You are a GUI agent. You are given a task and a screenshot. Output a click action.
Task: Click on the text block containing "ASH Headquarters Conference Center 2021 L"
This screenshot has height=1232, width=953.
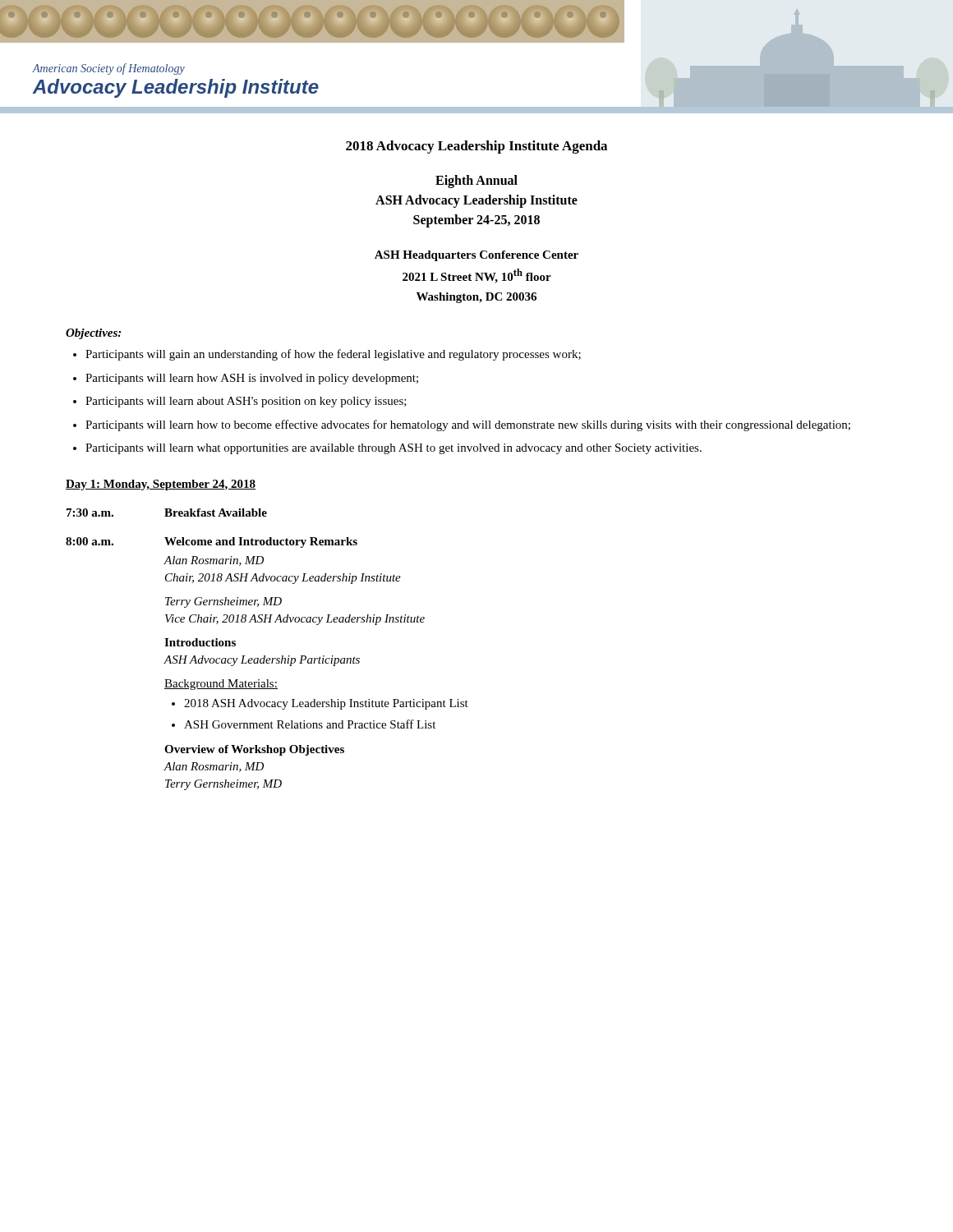[x=476, y=276]
